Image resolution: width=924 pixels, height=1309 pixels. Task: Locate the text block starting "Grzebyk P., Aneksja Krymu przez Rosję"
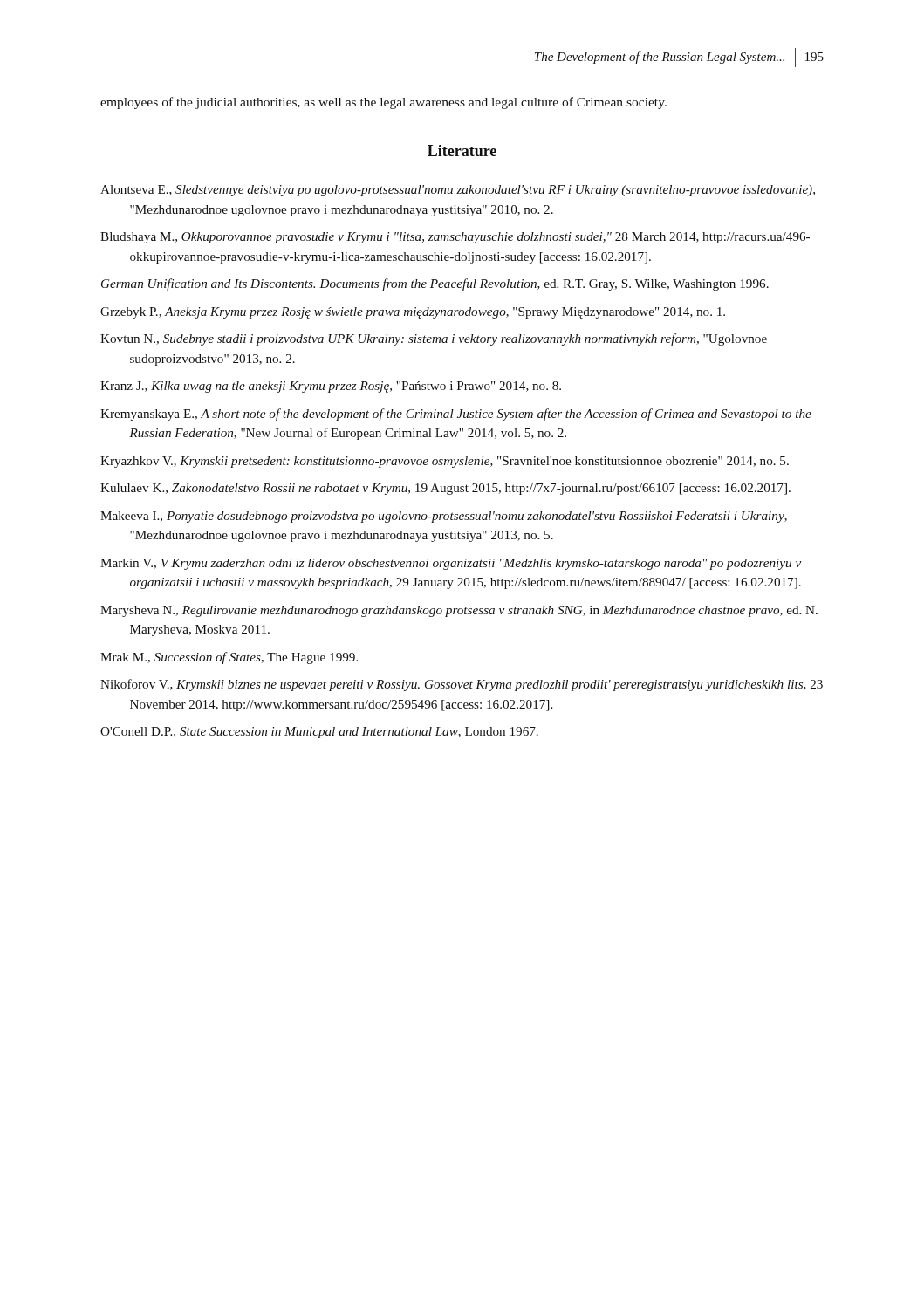coord(413,311)
